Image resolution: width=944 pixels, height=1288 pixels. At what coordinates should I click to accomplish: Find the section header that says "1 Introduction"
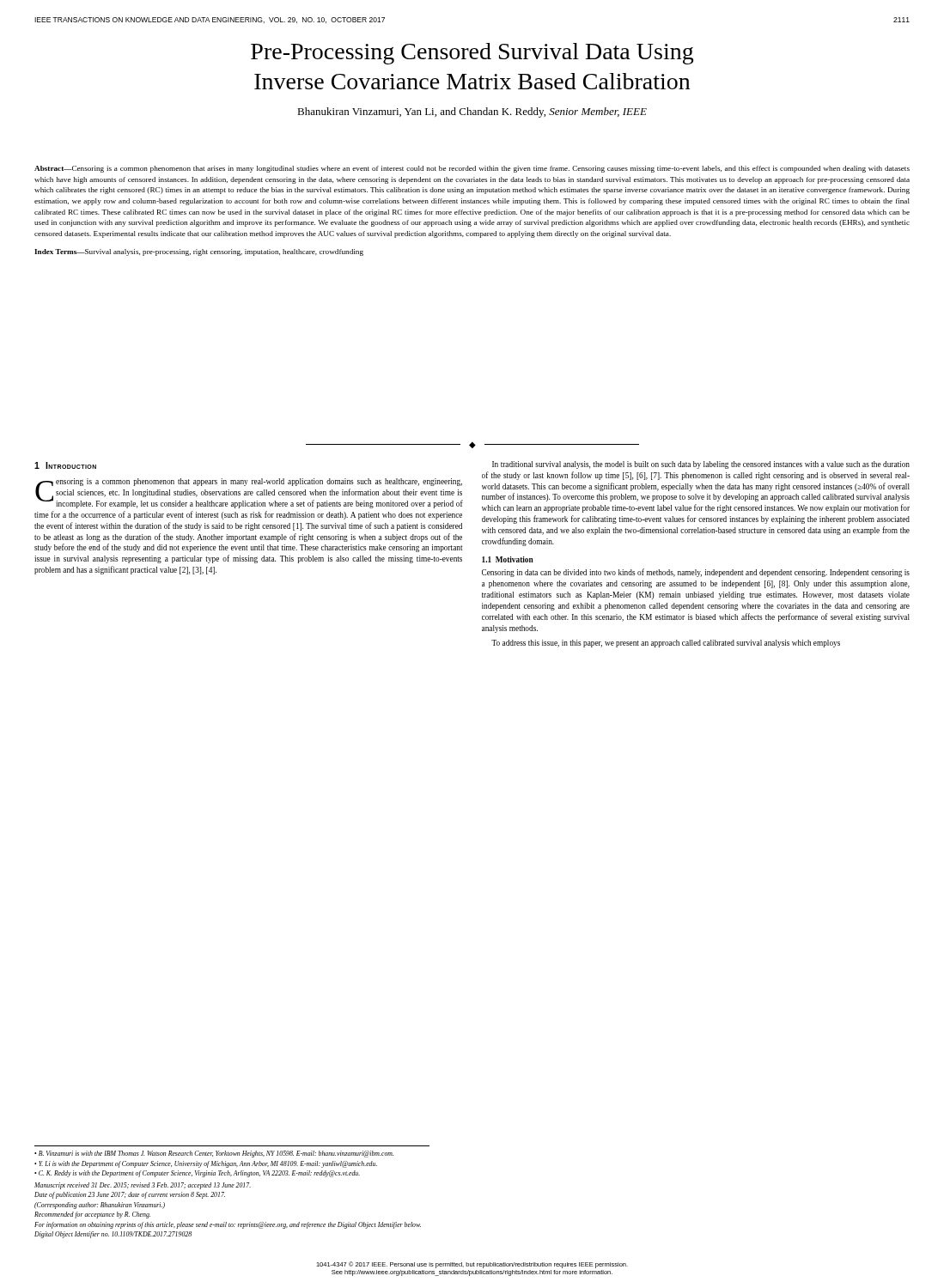(66, 465)
